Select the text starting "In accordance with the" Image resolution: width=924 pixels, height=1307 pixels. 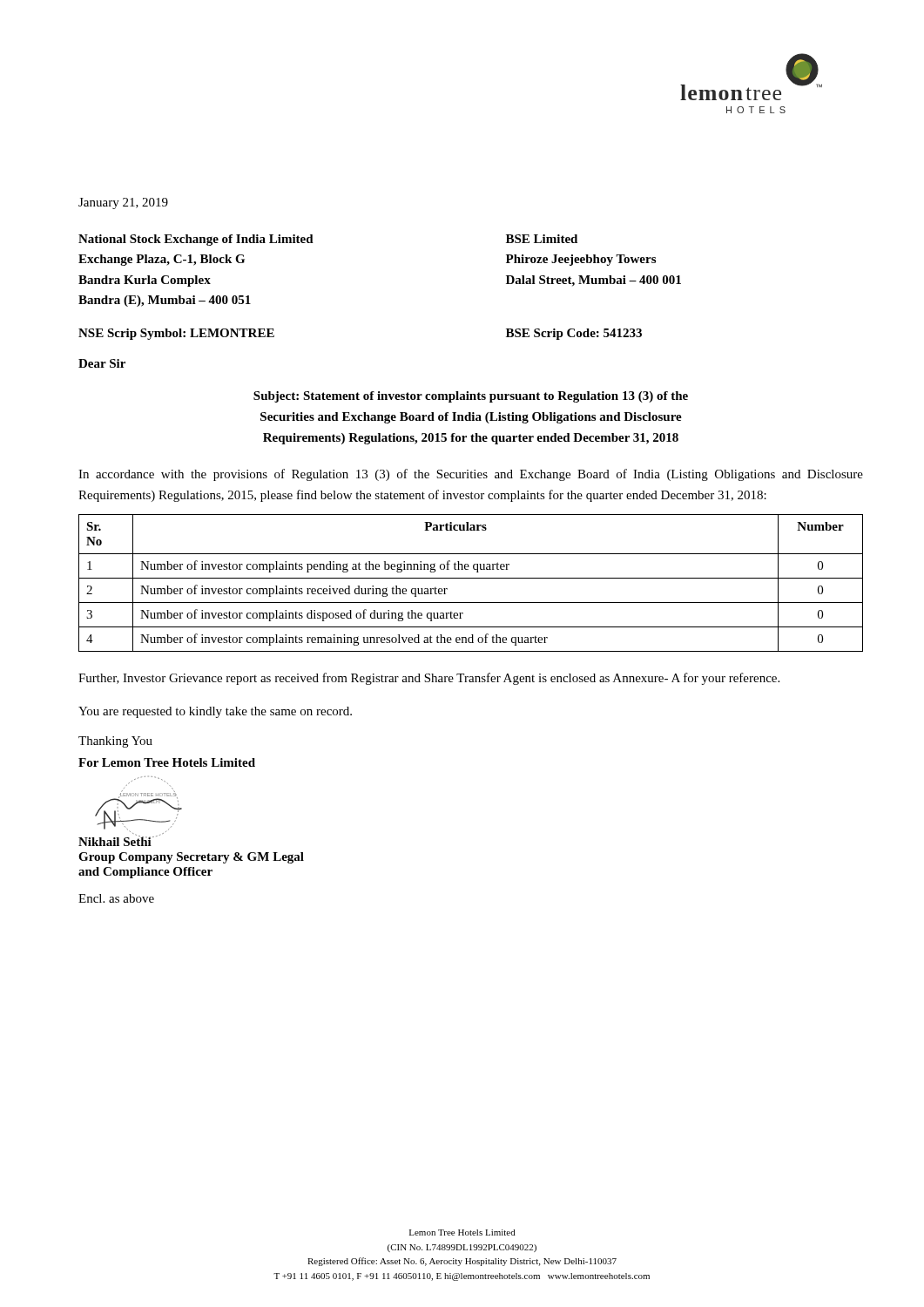point(471,484)
